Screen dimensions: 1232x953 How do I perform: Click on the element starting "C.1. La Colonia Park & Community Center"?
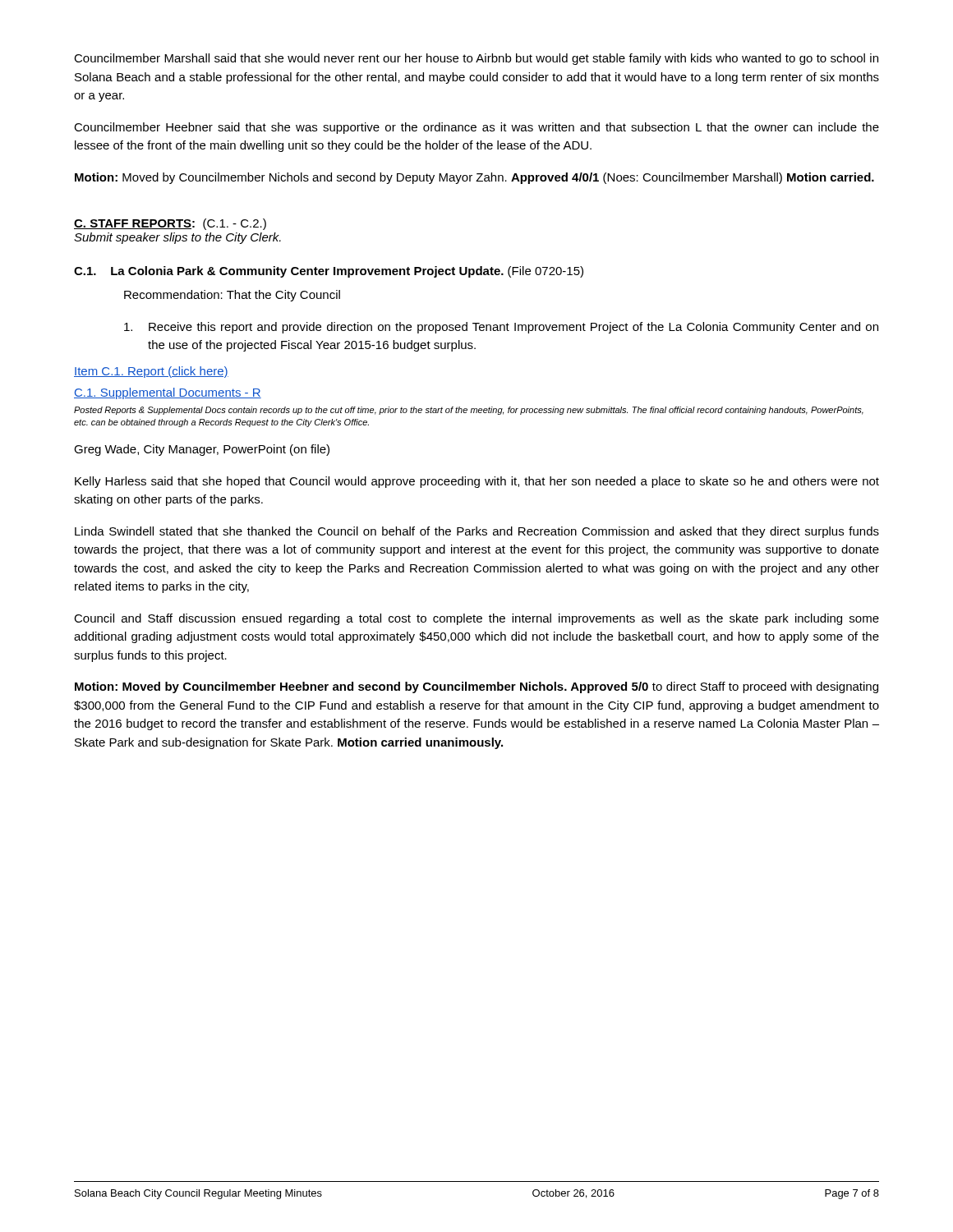329,271
